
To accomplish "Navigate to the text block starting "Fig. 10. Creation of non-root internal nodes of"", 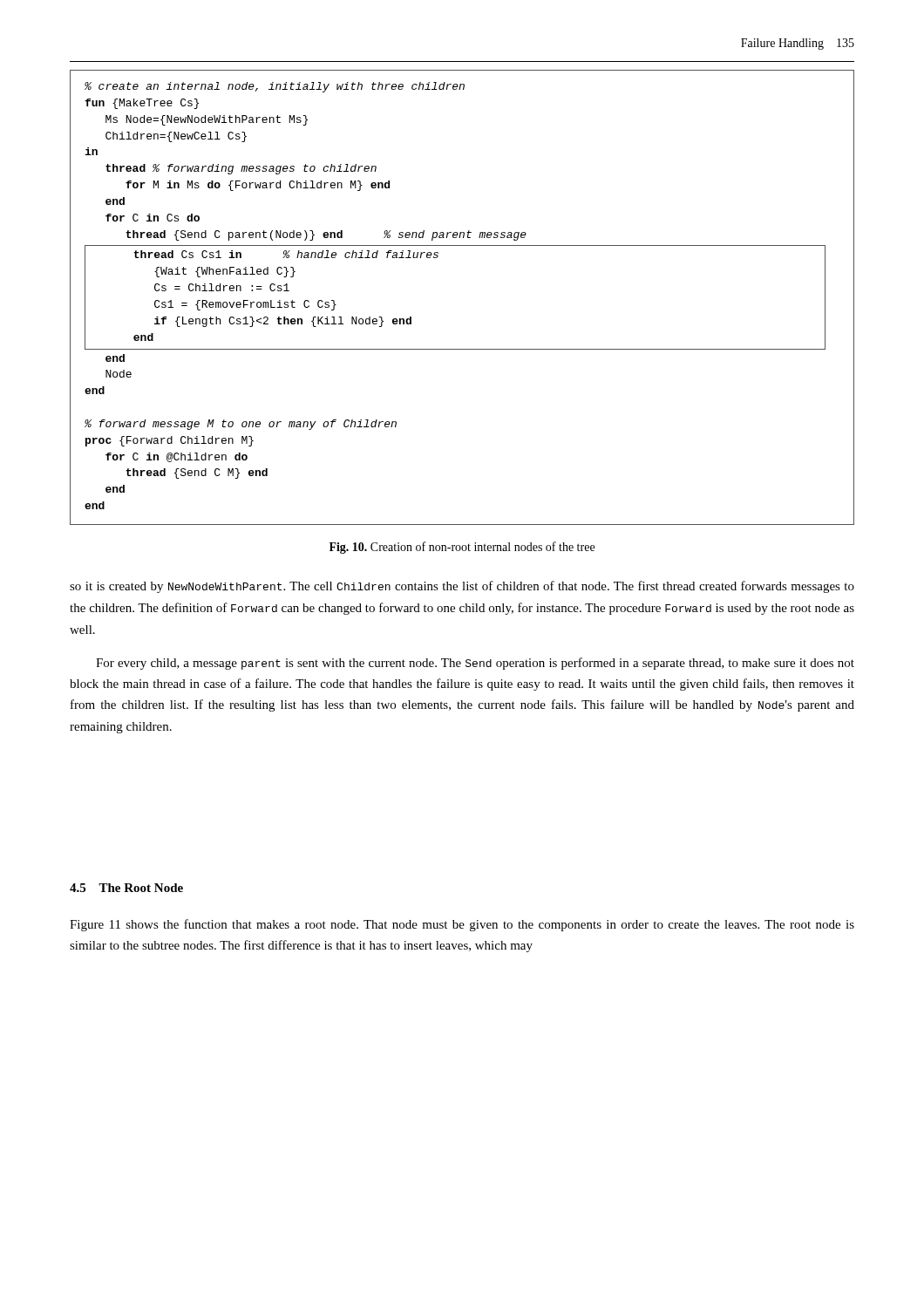I will pyautogui.click(x=462, y=547).
